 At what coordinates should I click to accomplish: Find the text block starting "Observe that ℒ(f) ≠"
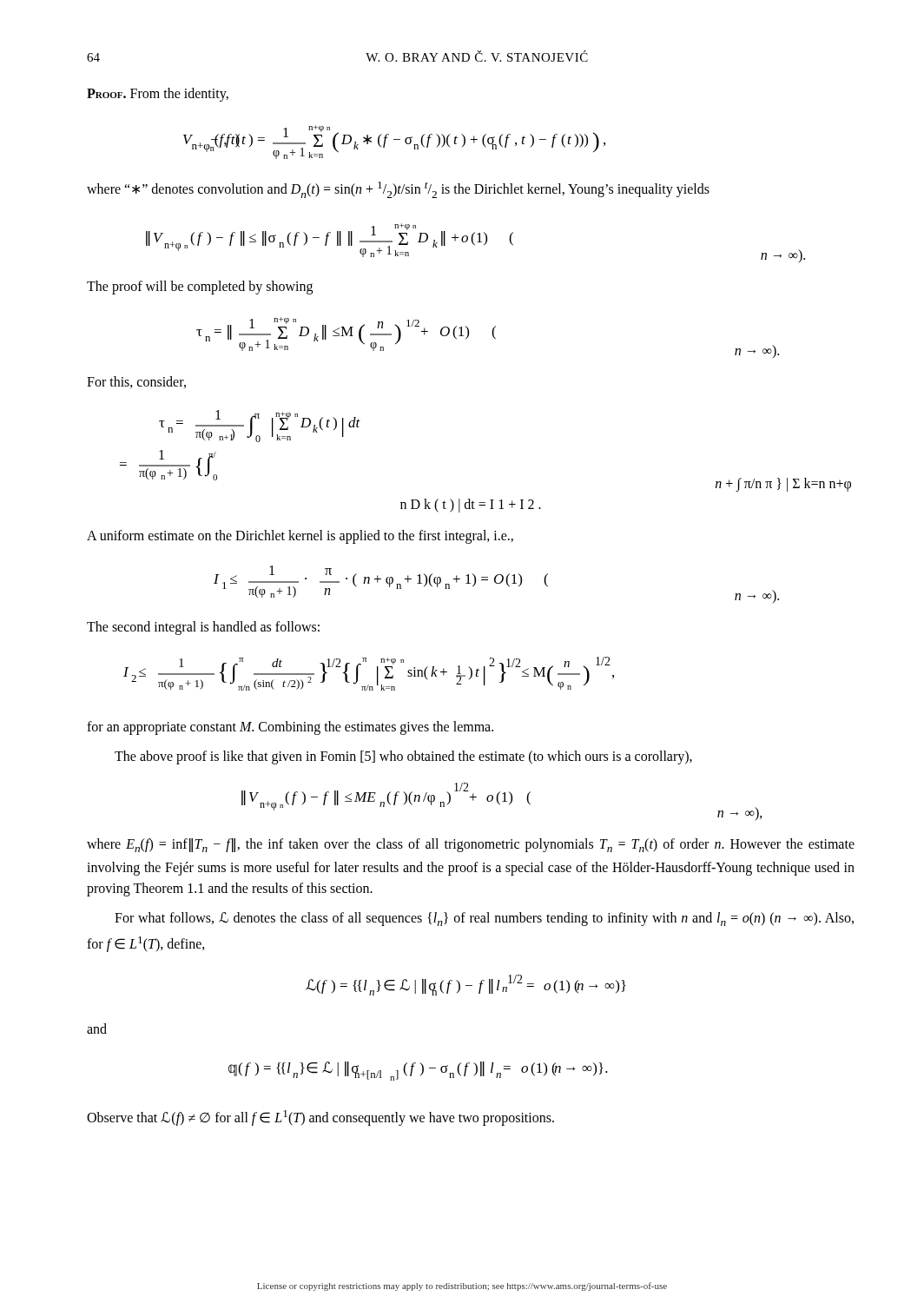(x=321, y=1116)
